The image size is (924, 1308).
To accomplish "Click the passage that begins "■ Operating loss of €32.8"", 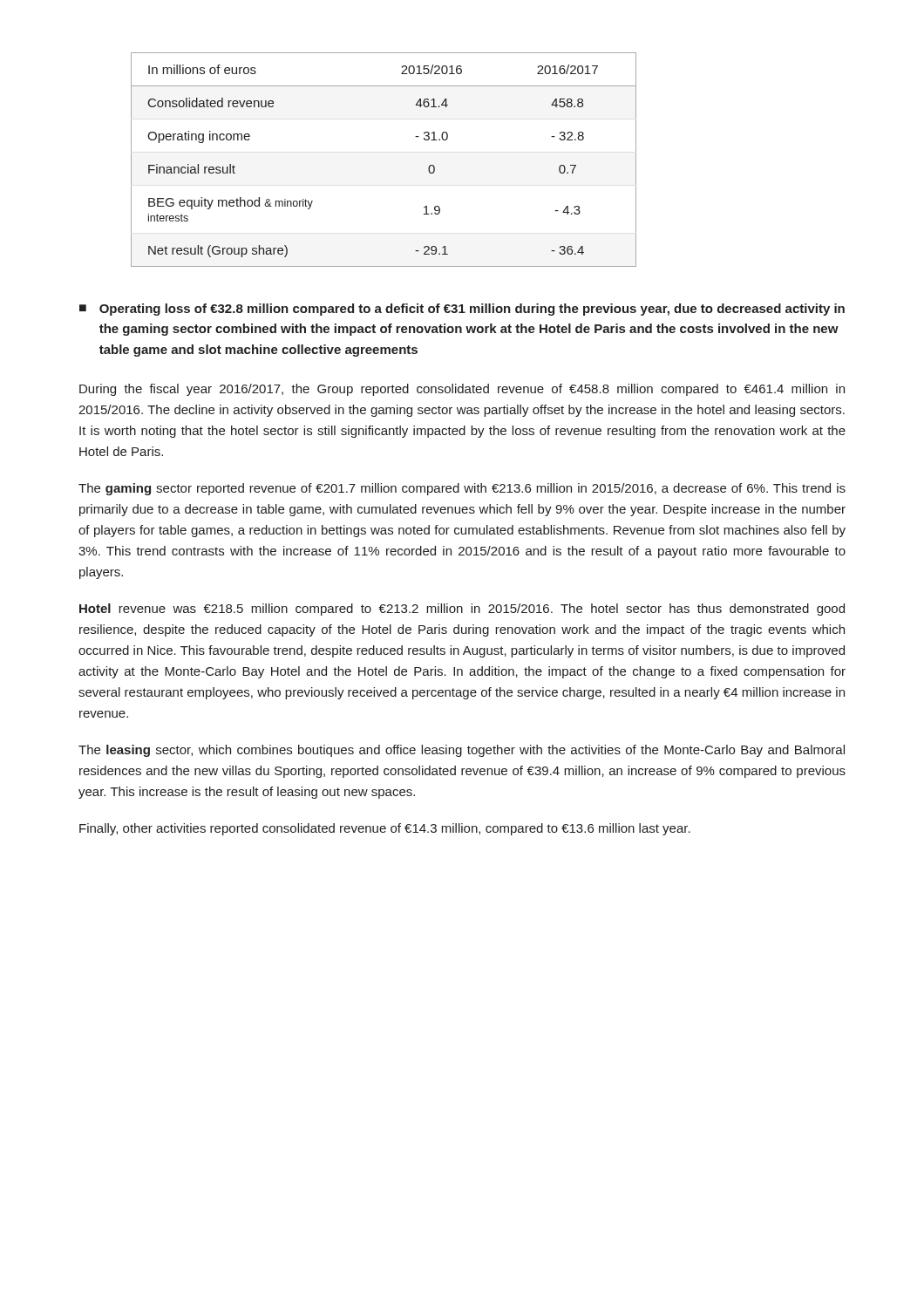I will click(462, 329).
